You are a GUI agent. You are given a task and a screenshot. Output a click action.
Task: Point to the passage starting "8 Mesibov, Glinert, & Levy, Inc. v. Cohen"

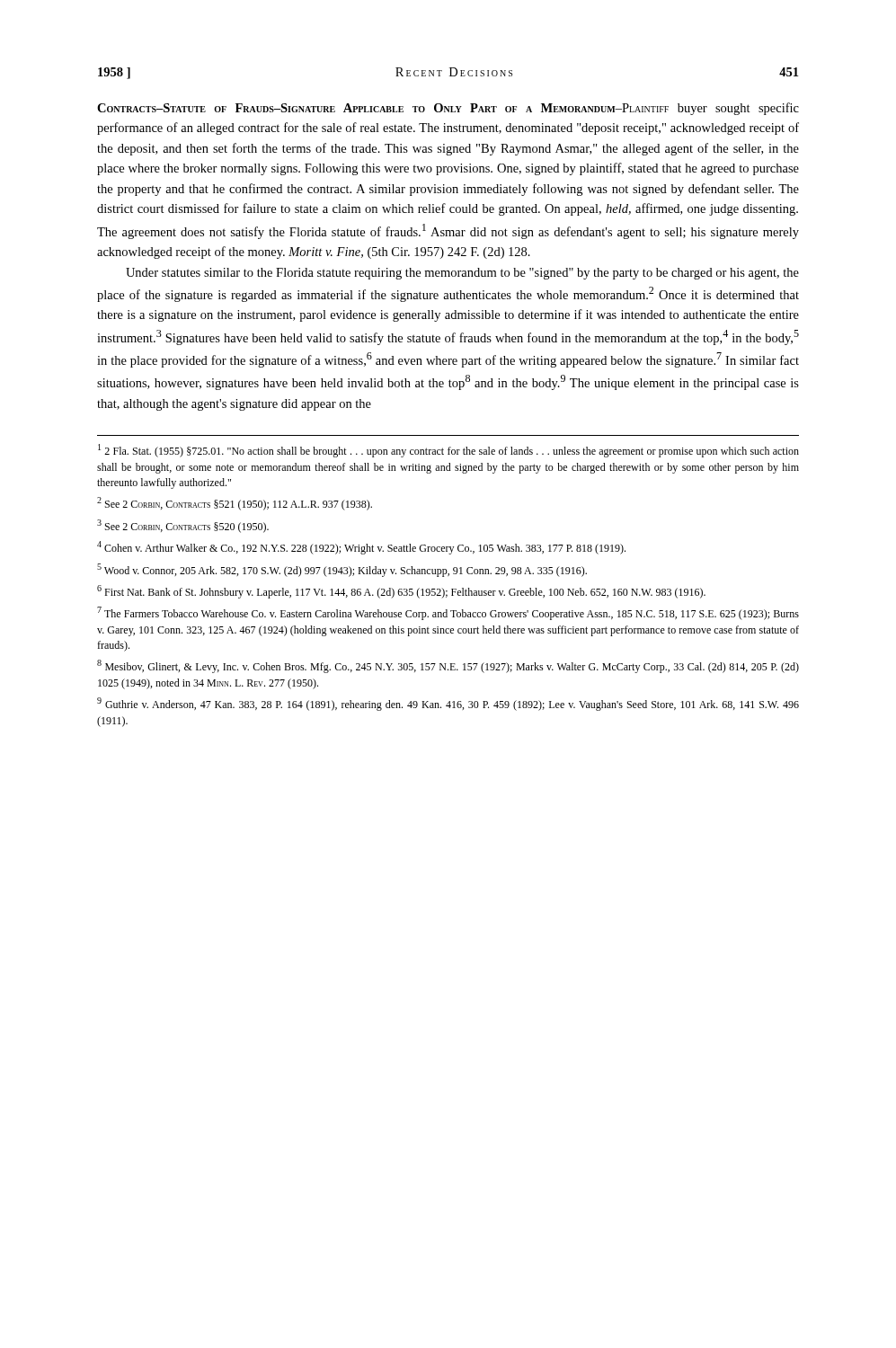[x=448, y=674]
